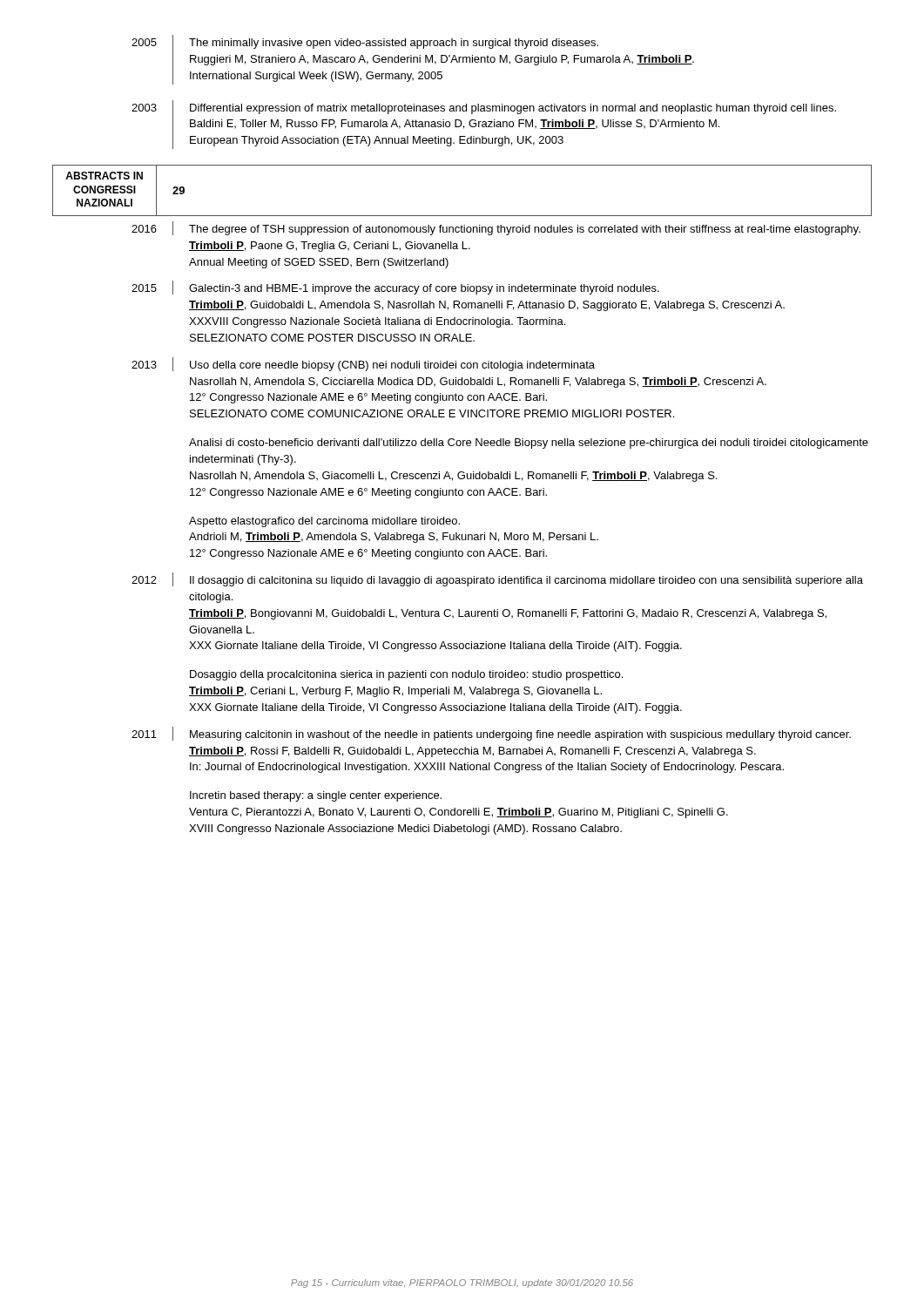Image resolution: width=924 pixels, height=1307 pixels.
Task: Locate the element starting "2012 Il dosaggio di calcitonina su liquido di"
Action: coord(462,644)
